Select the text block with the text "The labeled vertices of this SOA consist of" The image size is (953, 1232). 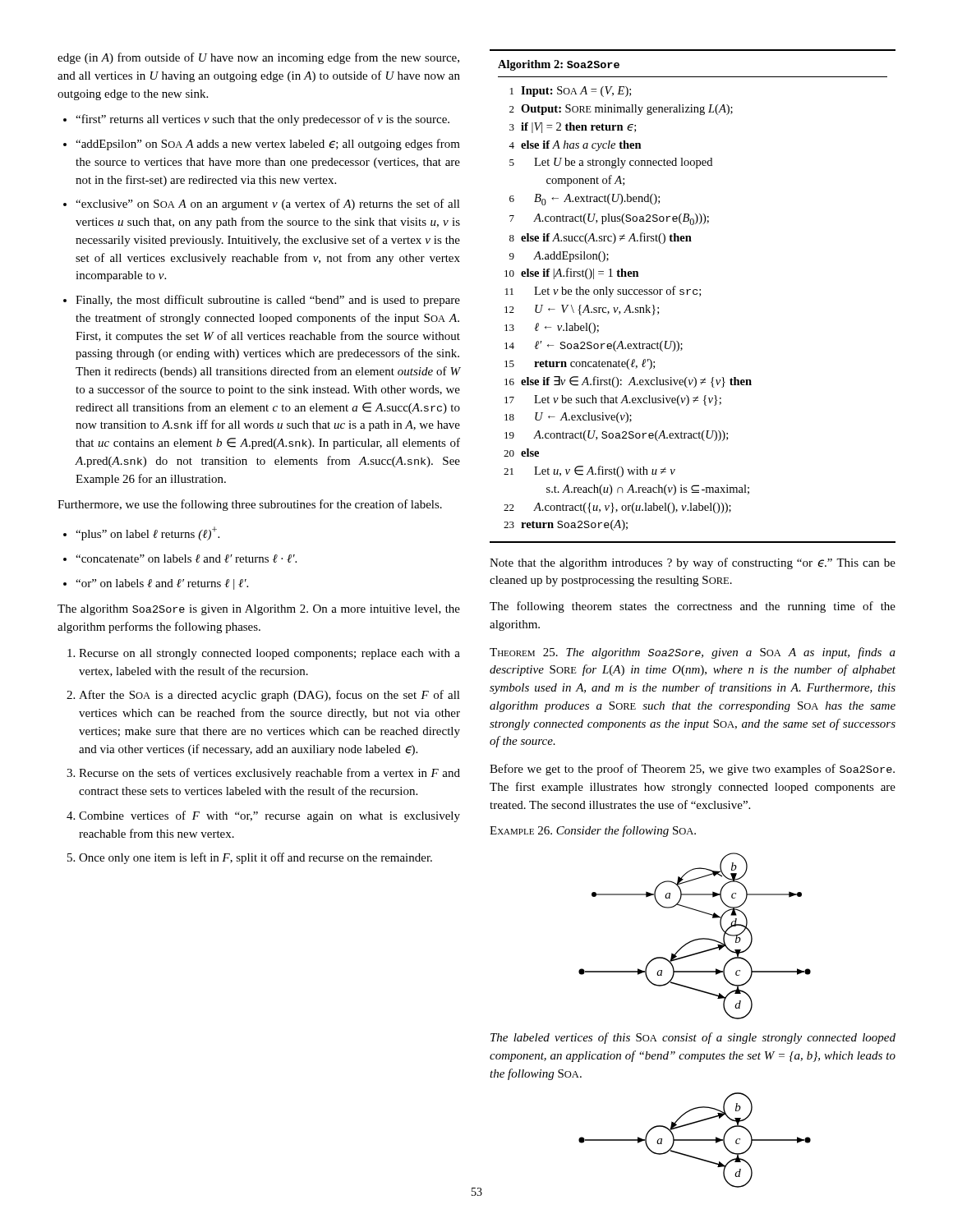click(693, 1056)
